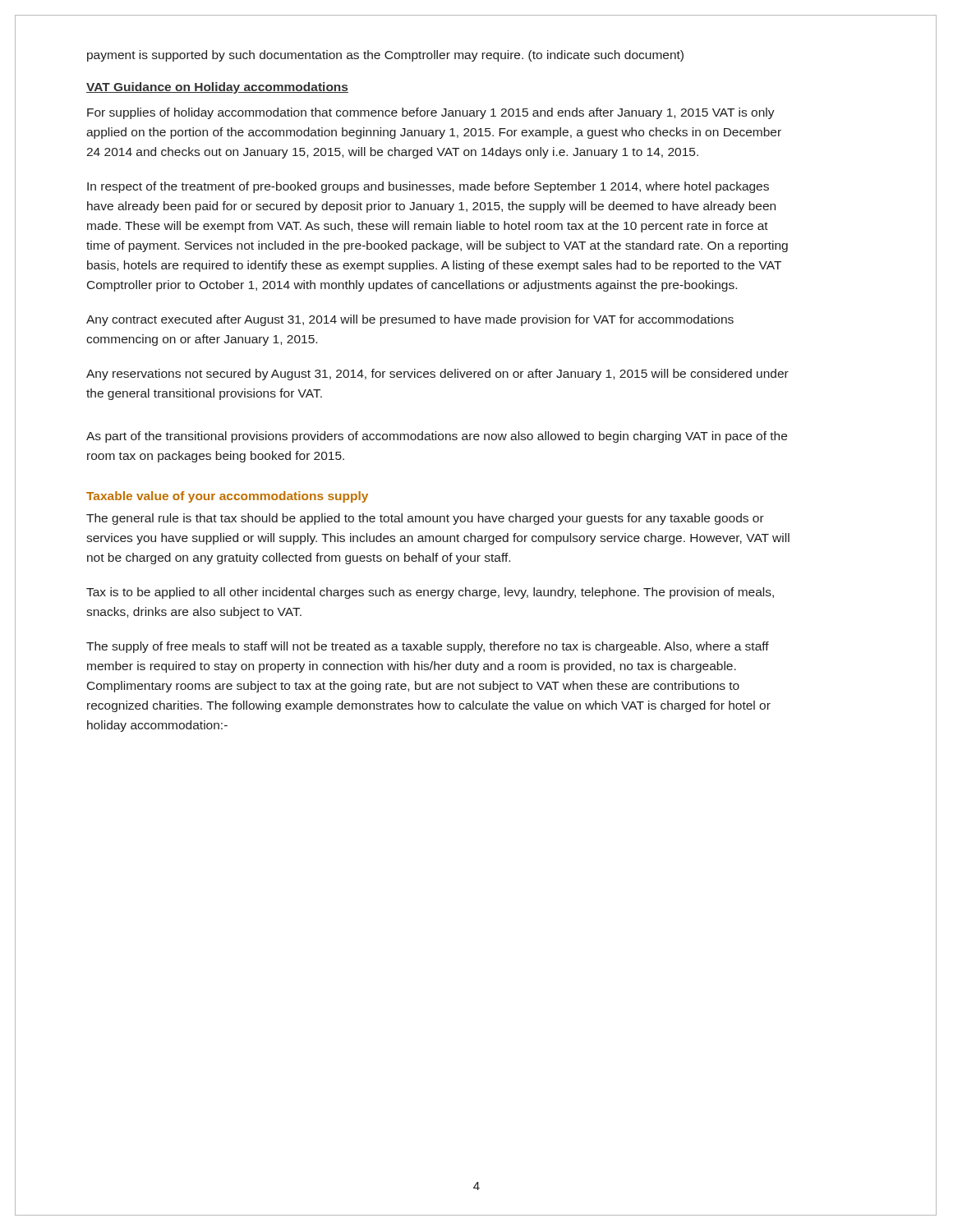Find the block on this page that starts "Any reservations not secured by August"

point(437,383)
